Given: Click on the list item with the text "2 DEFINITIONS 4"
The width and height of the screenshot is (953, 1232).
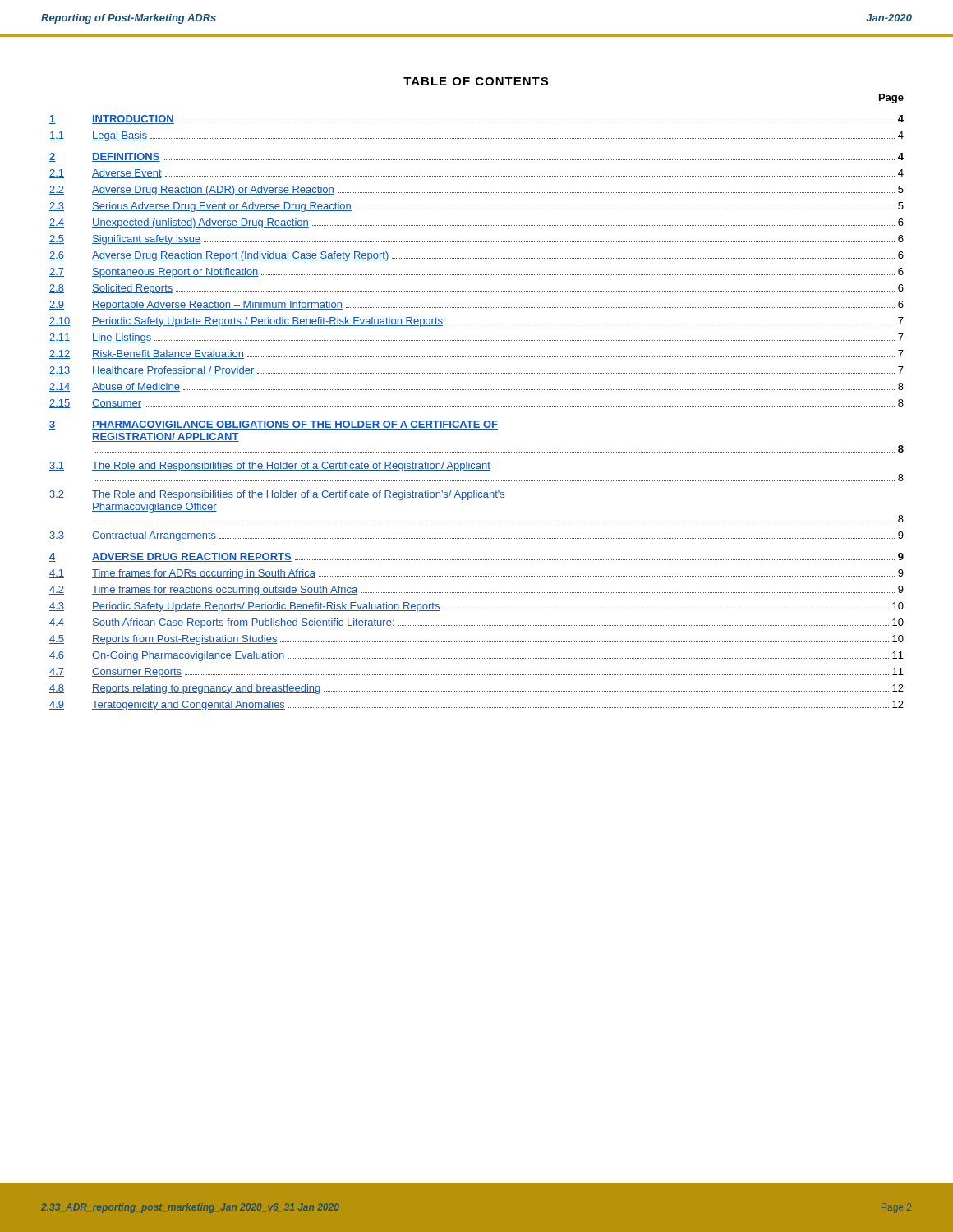Looking at the screenshot, I should pyautogui.click(x=476, y=156).
